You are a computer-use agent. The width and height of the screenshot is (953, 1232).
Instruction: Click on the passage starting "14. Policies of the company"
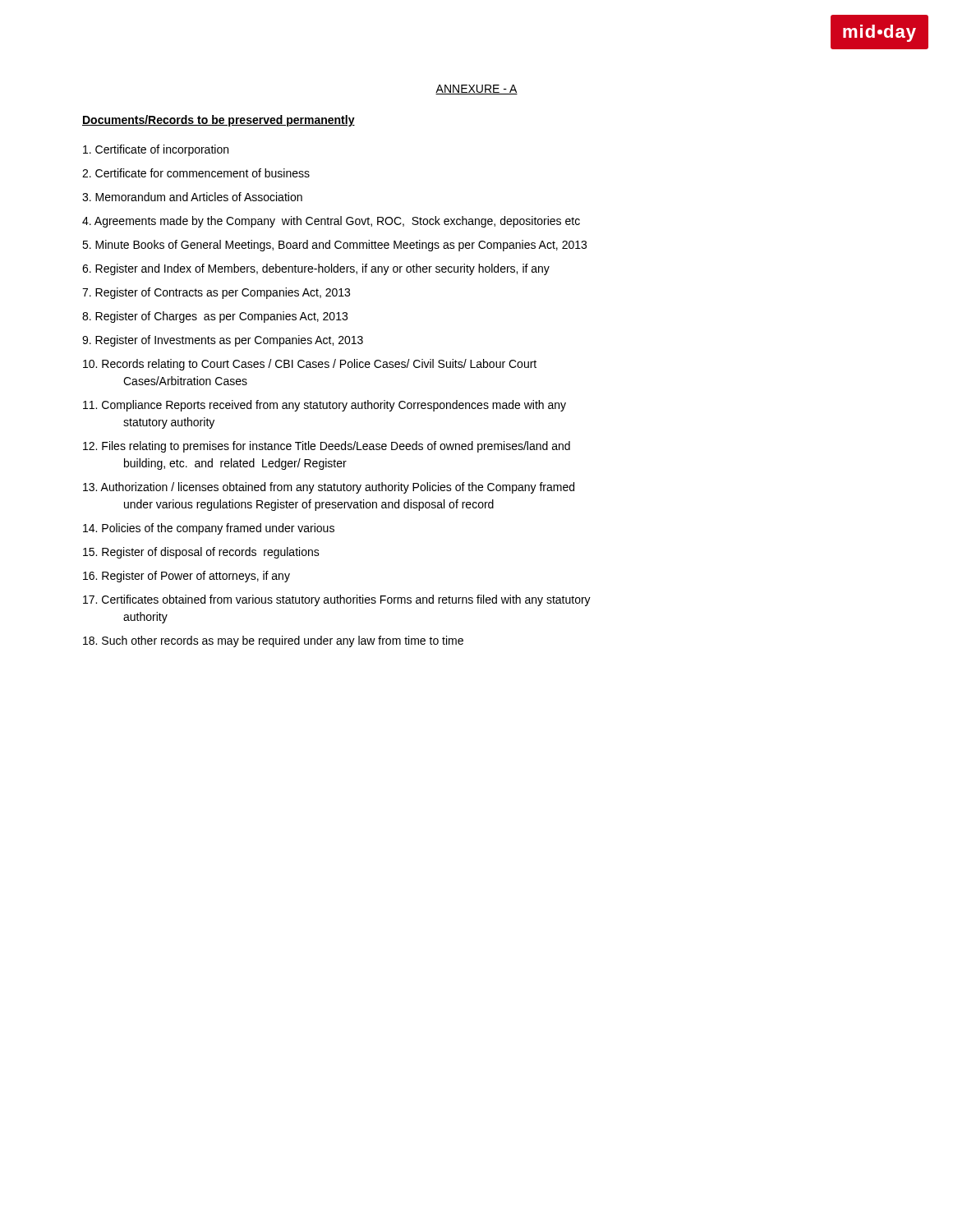coord(208,528)
